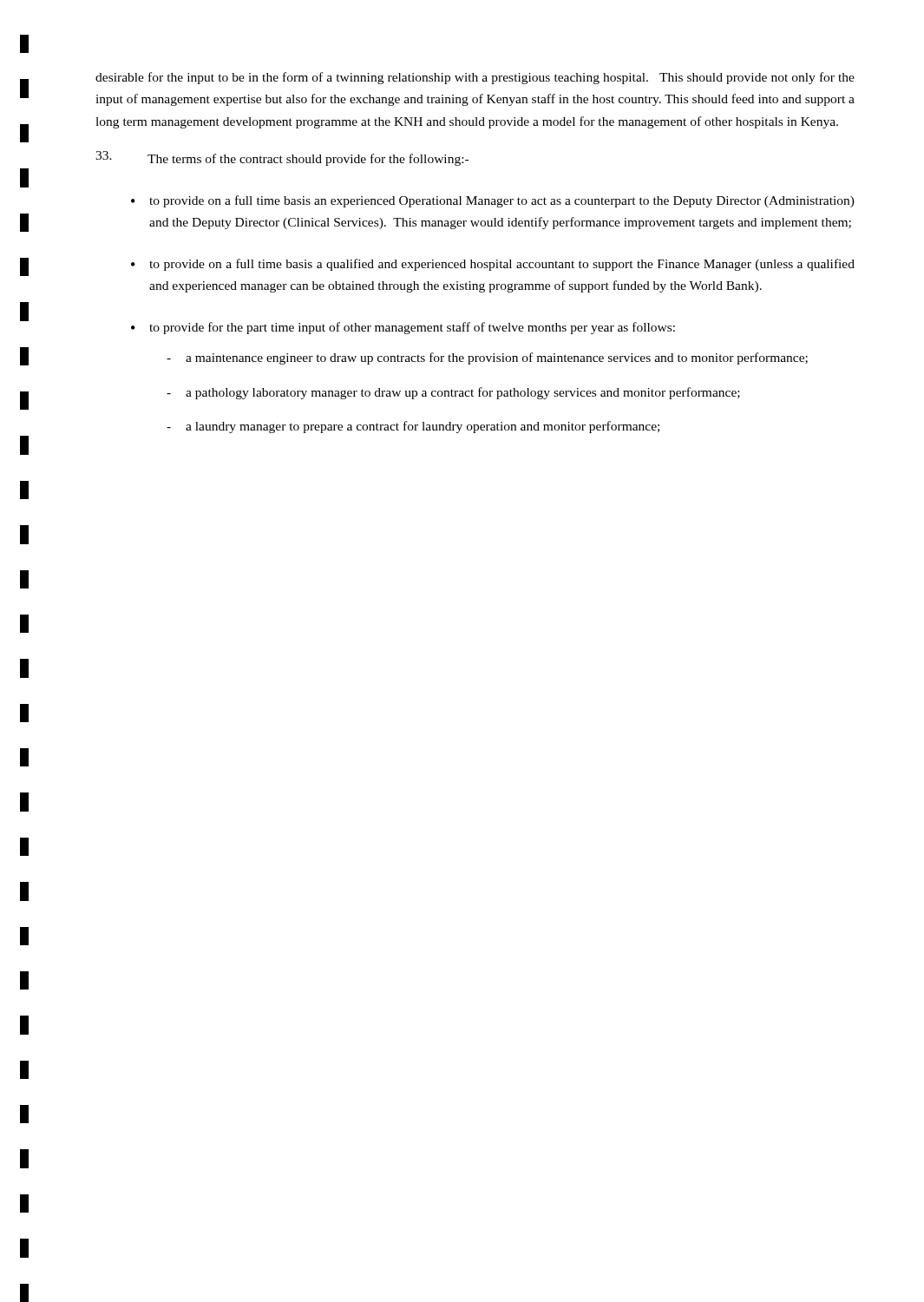Find the list item with the text "• to provide for the part time"
Screen dimensions: 1302x924
[492, 383]
